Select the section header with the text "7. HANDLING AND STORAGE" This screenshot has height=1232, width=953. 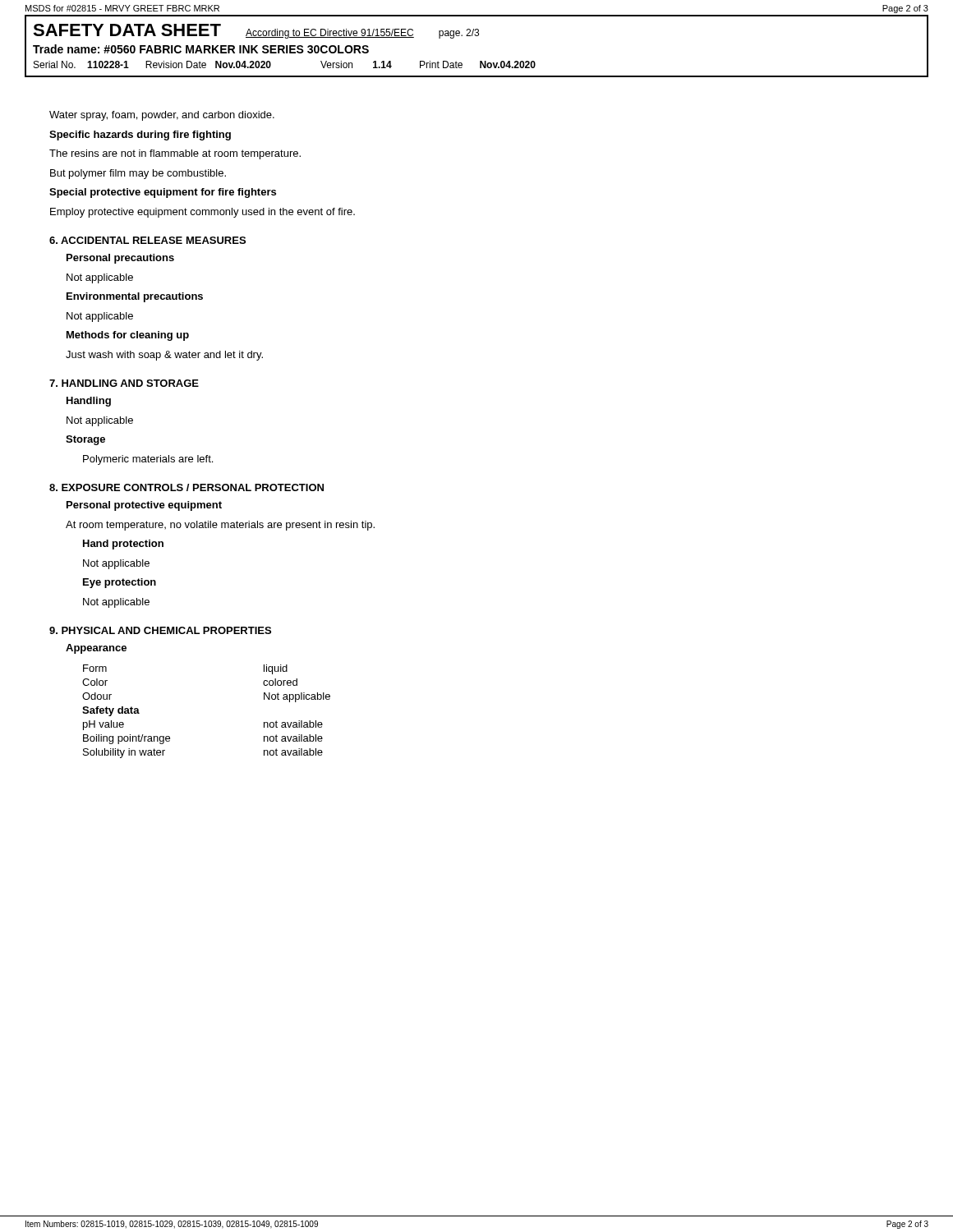(124, 383)
